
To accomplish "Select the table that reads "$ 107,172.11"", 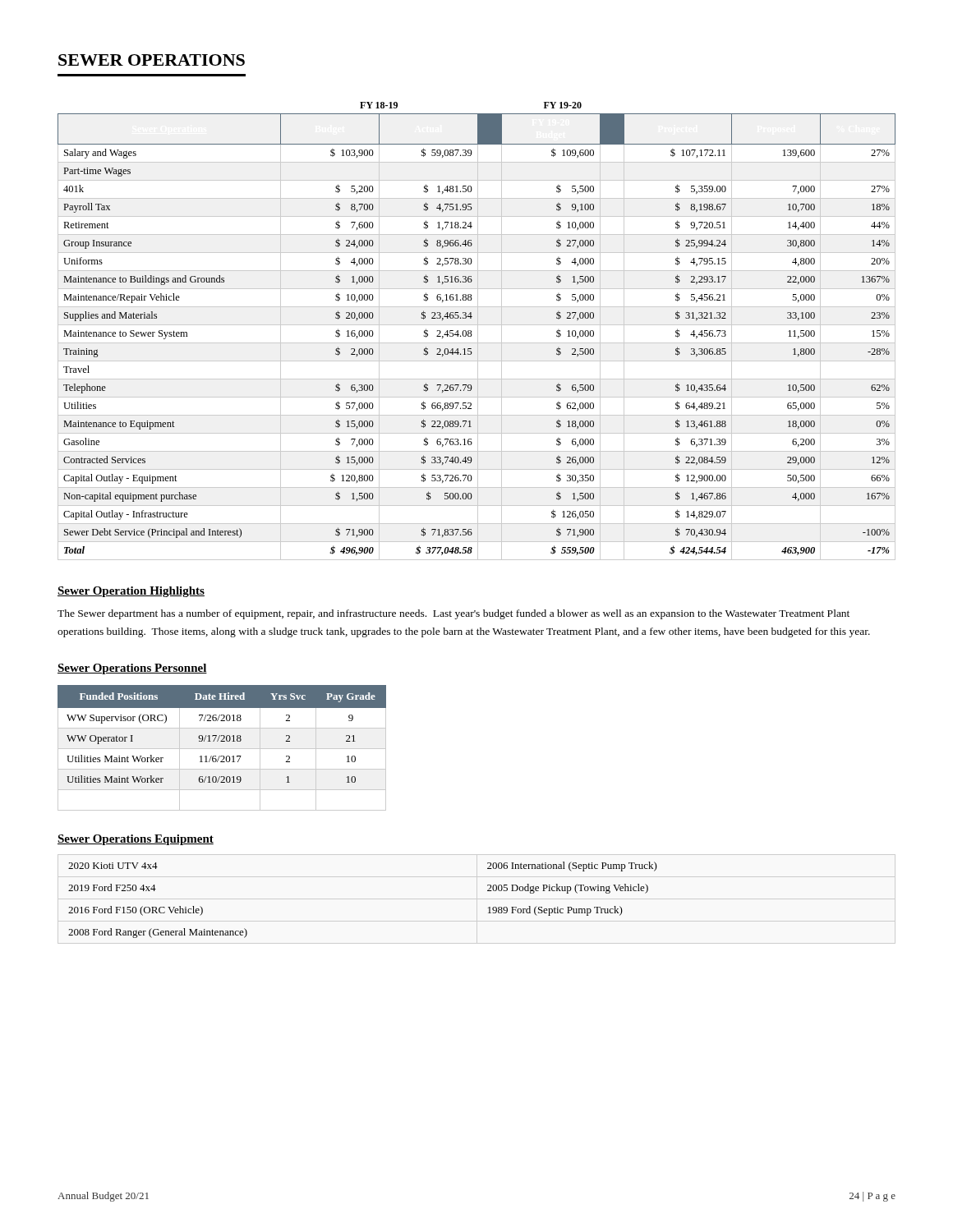I will 476,329.
